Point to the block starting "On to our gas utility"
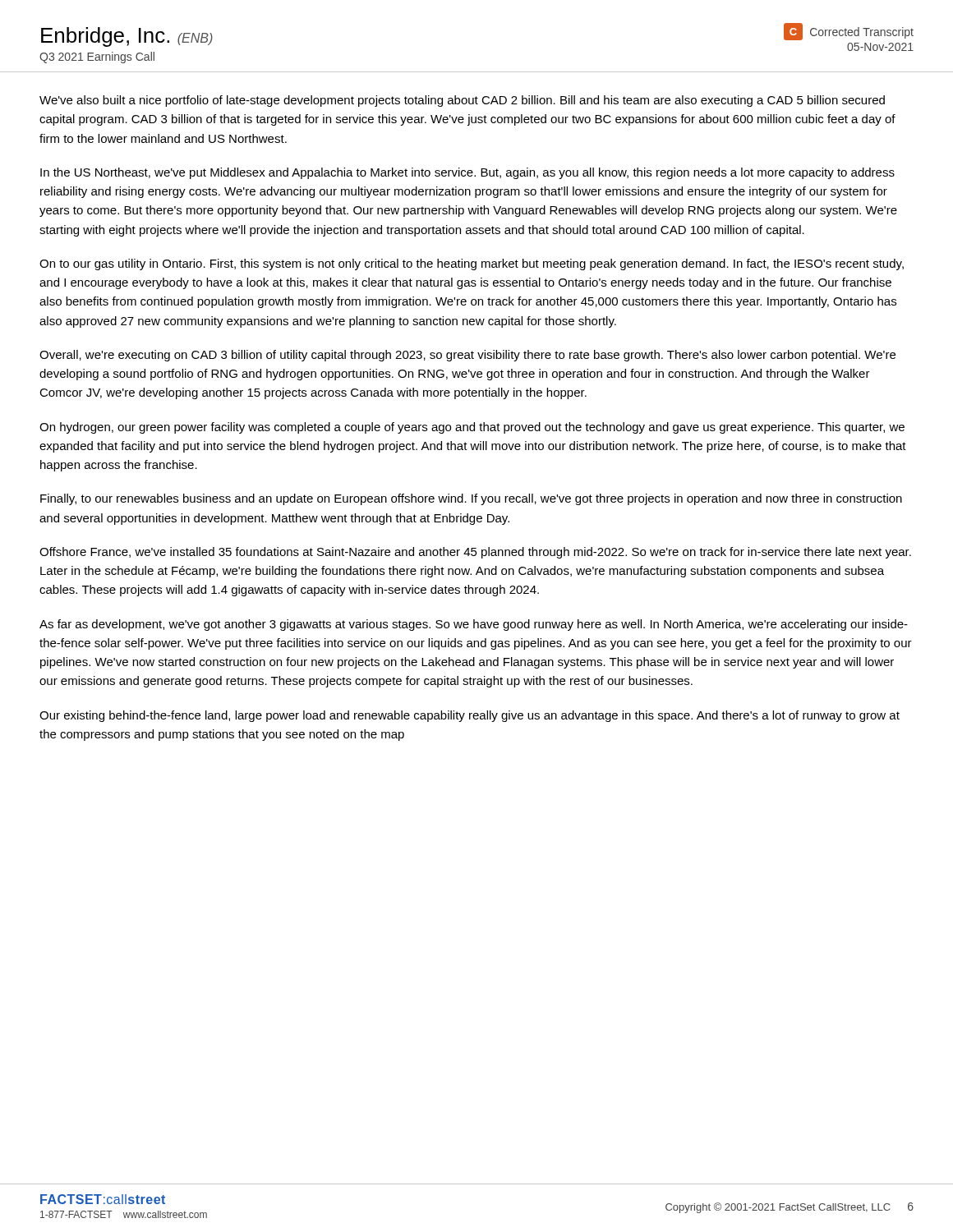The width and height of the screenshot is (953, 1232). 476,292
